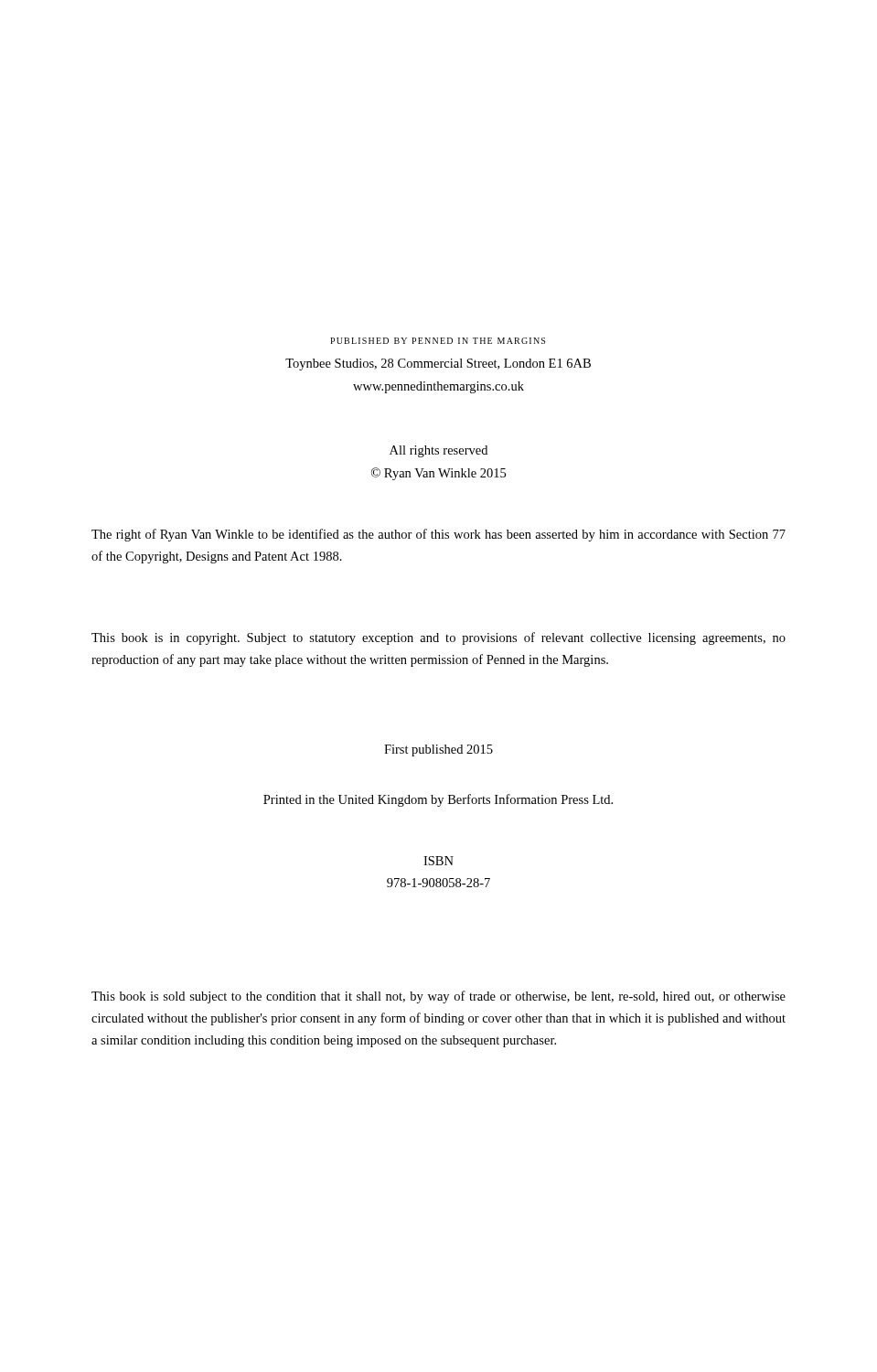This screenshot has width=877, height=1372.
Task: Select the text starting "published by penned in the margins Toynbee"
Action: (x=438, y=365)
